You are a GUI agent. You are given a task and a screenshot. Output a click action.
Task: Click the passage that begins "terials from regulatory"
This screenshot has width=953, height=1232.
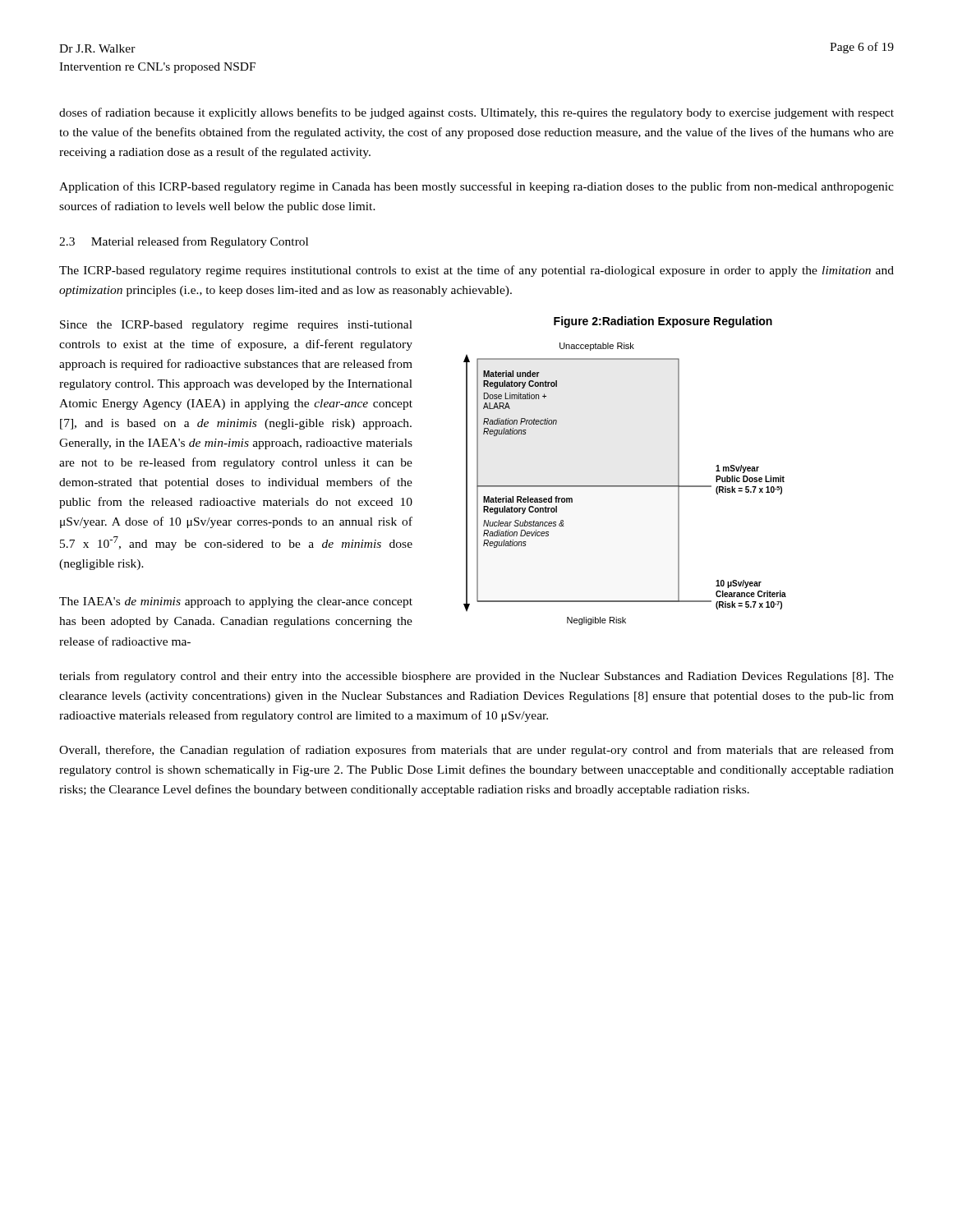pos(476,695)
